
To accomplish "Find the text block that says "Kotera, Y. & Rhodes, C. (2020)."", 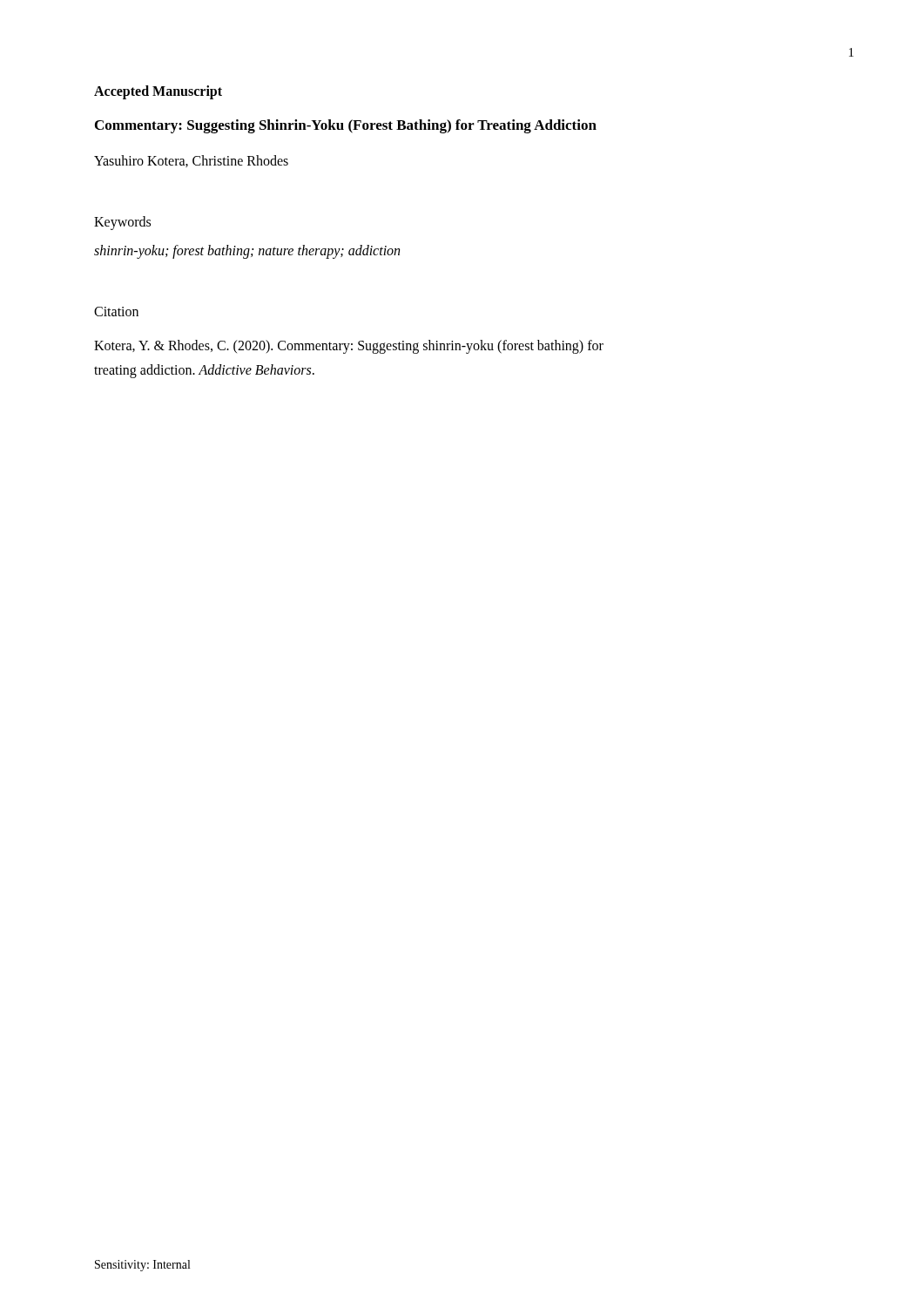I will pyautogui.click(x=349, y=358).
